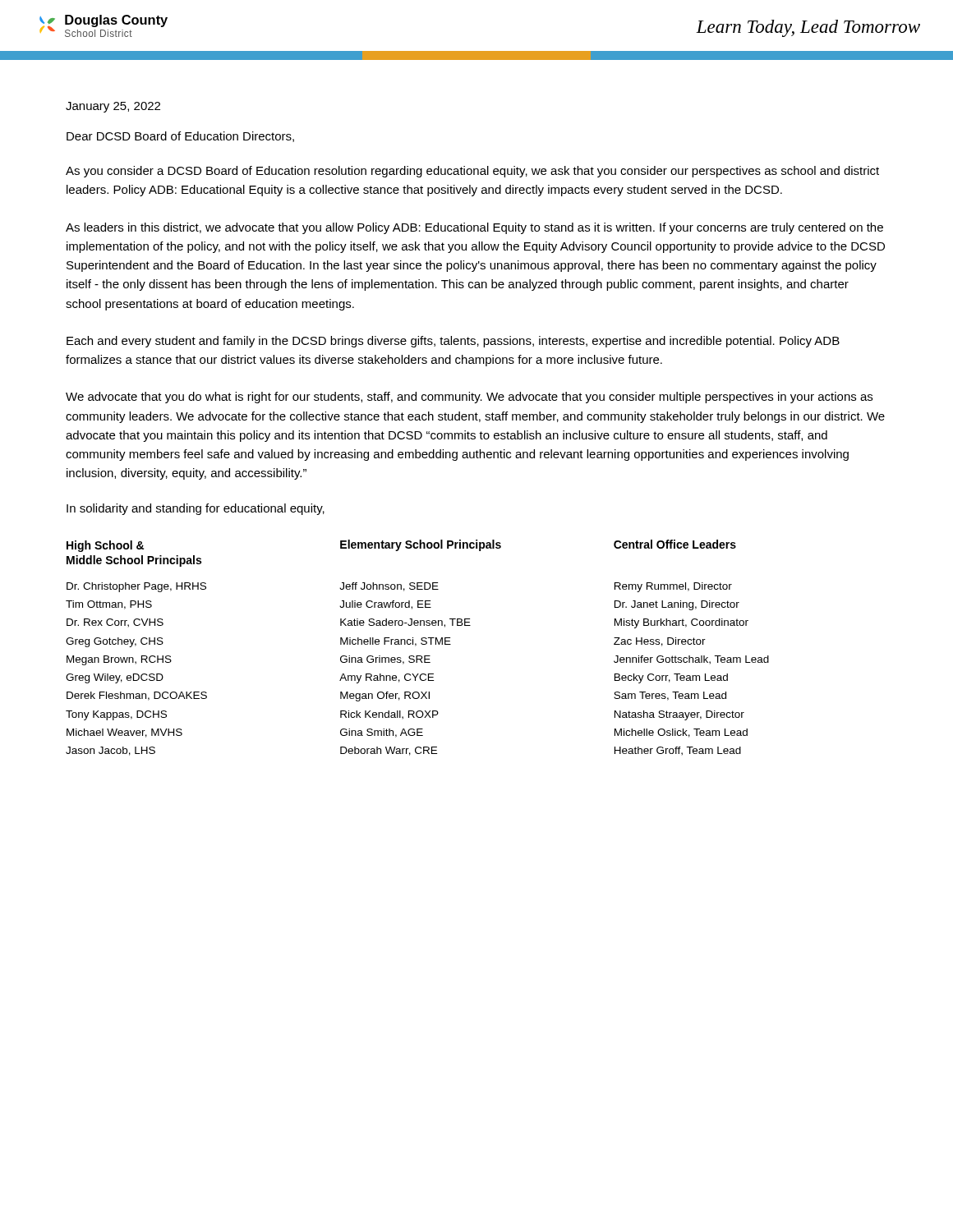Click the passage that begins "We advocate that you do what"
953x1232 pixels.
(475, 435)
